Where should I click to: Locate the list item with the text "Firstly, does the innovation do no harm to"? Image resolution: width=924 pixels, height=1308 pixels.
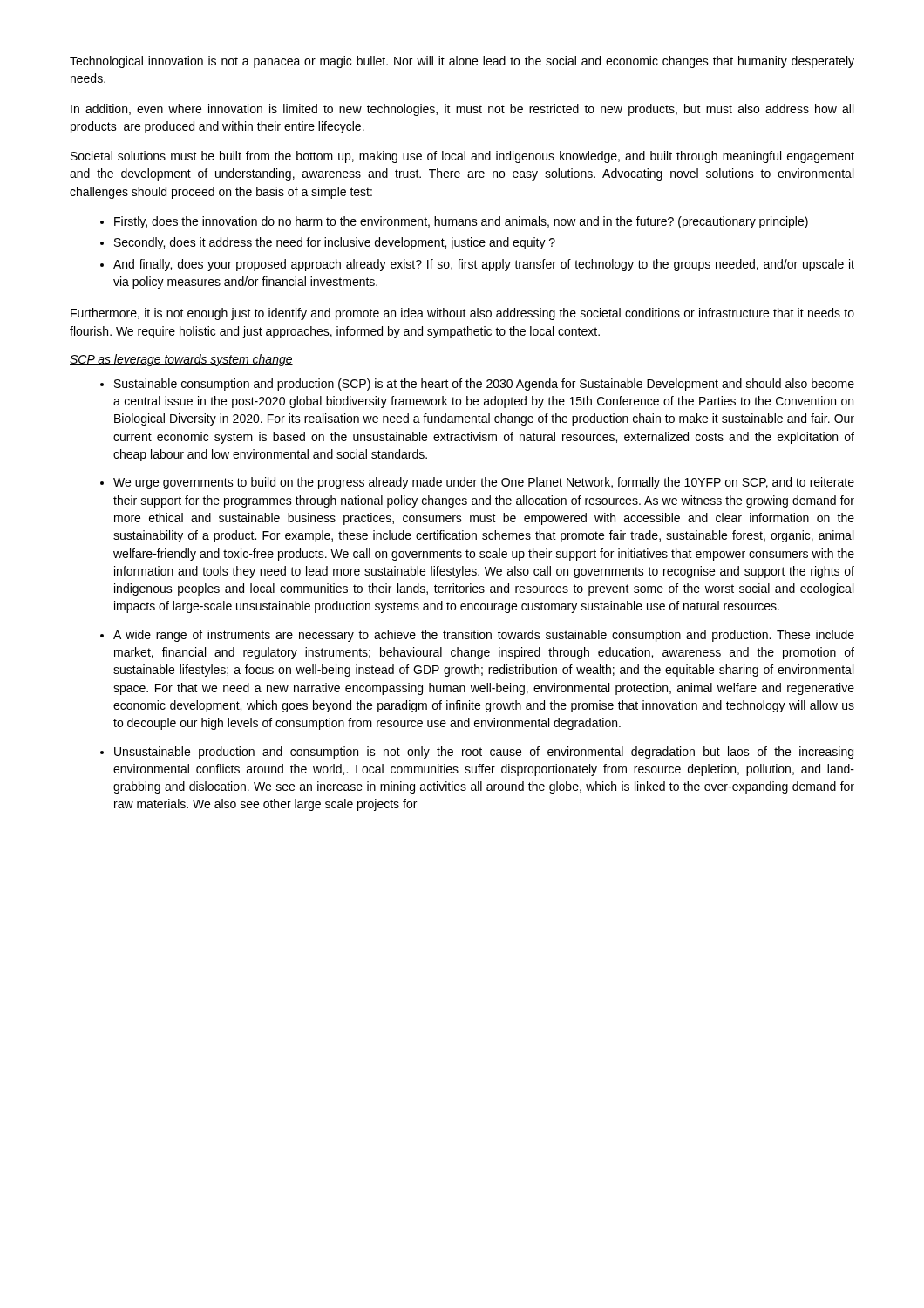(x=461, y=222)
